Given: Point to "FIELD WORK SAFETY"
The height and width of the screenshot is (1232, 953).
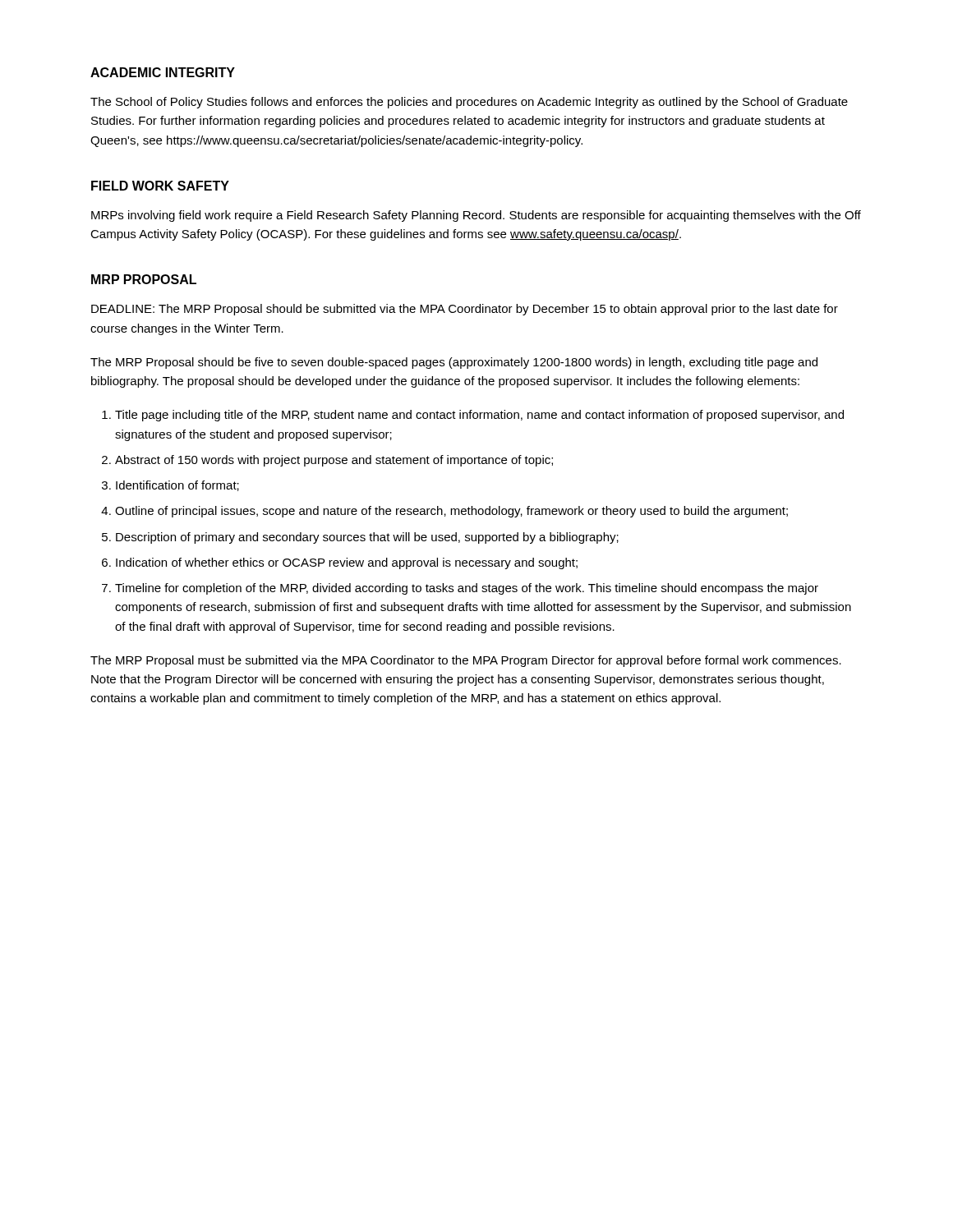Looking at the screenshot, I should 160,186.
